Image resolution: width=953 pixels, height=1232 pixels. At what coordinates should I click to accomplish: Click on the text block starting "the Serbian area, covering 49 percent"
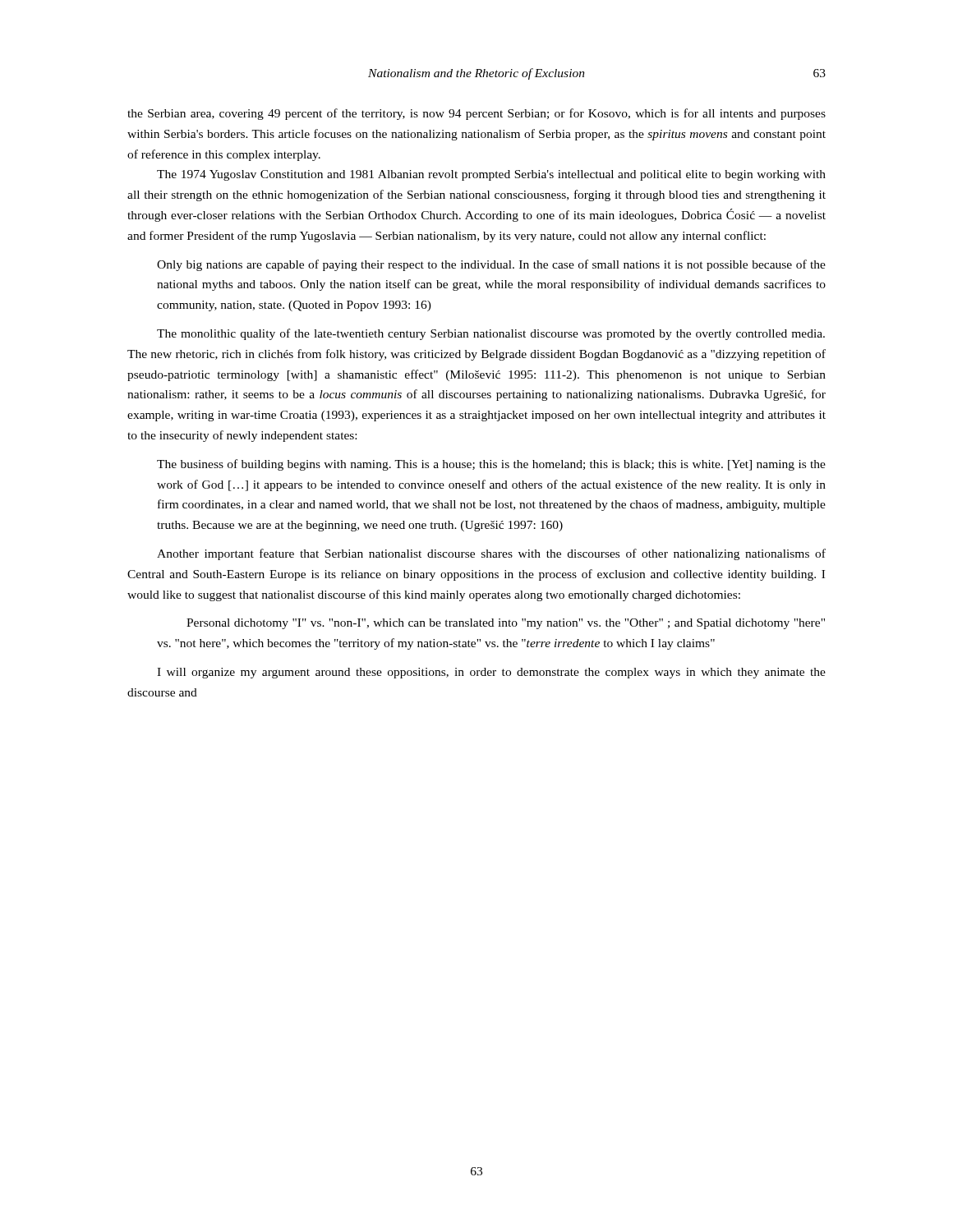click(476, 134)
